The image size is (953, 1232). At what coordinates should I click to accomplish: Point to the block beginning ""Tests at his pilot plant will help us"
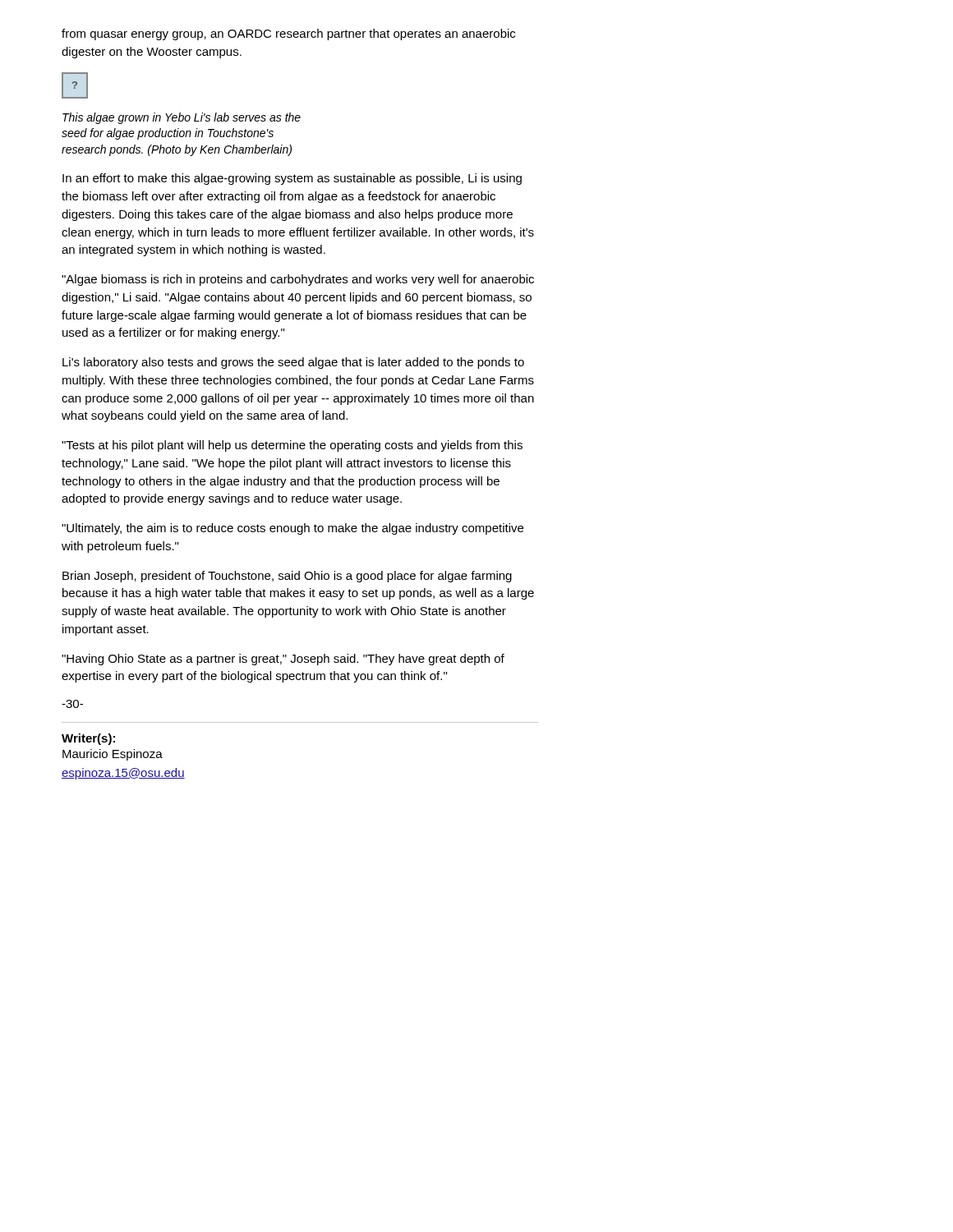pos(292,472)
